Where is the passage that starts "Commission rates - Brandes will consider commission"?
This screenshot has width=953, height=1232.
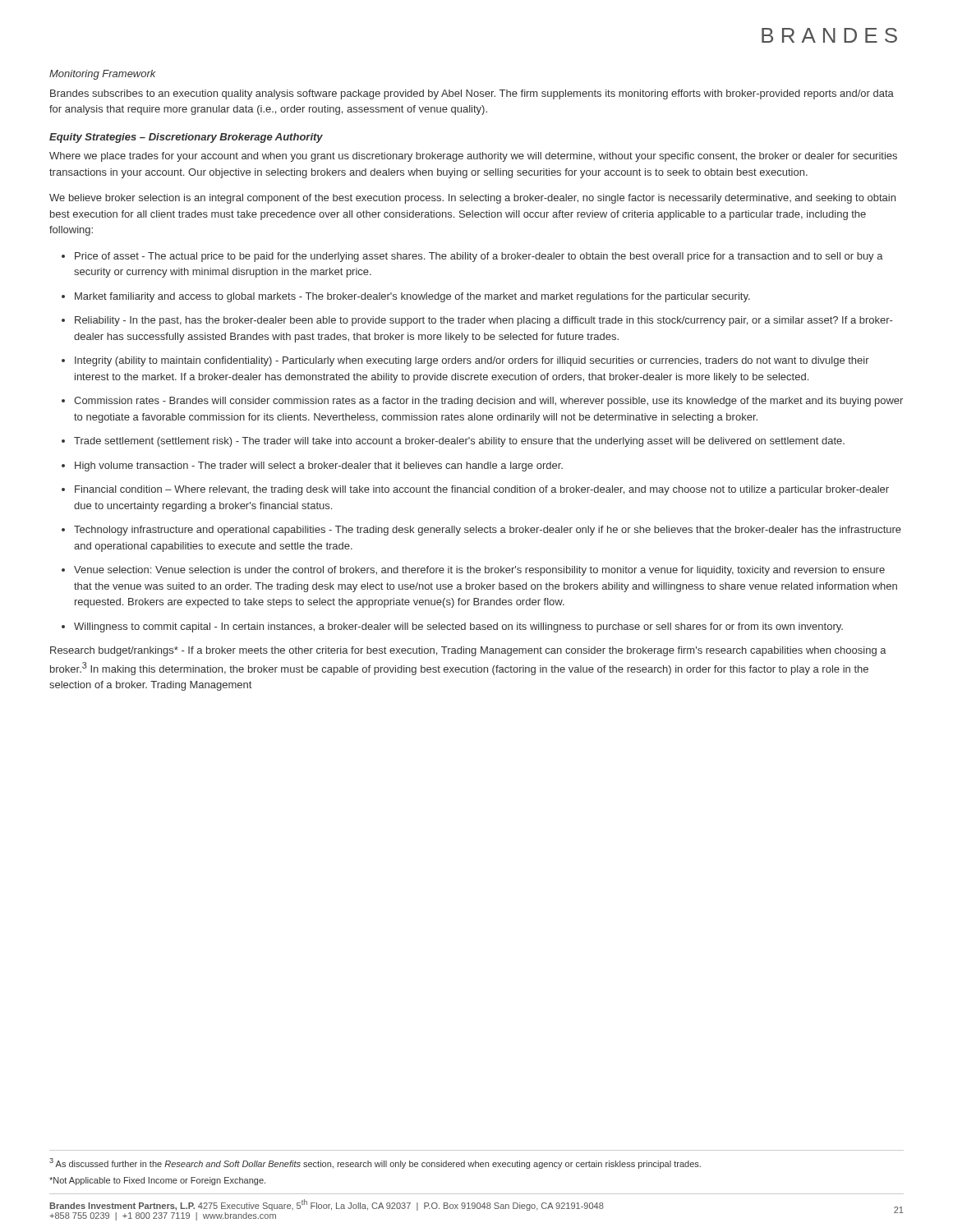point(489,409)
